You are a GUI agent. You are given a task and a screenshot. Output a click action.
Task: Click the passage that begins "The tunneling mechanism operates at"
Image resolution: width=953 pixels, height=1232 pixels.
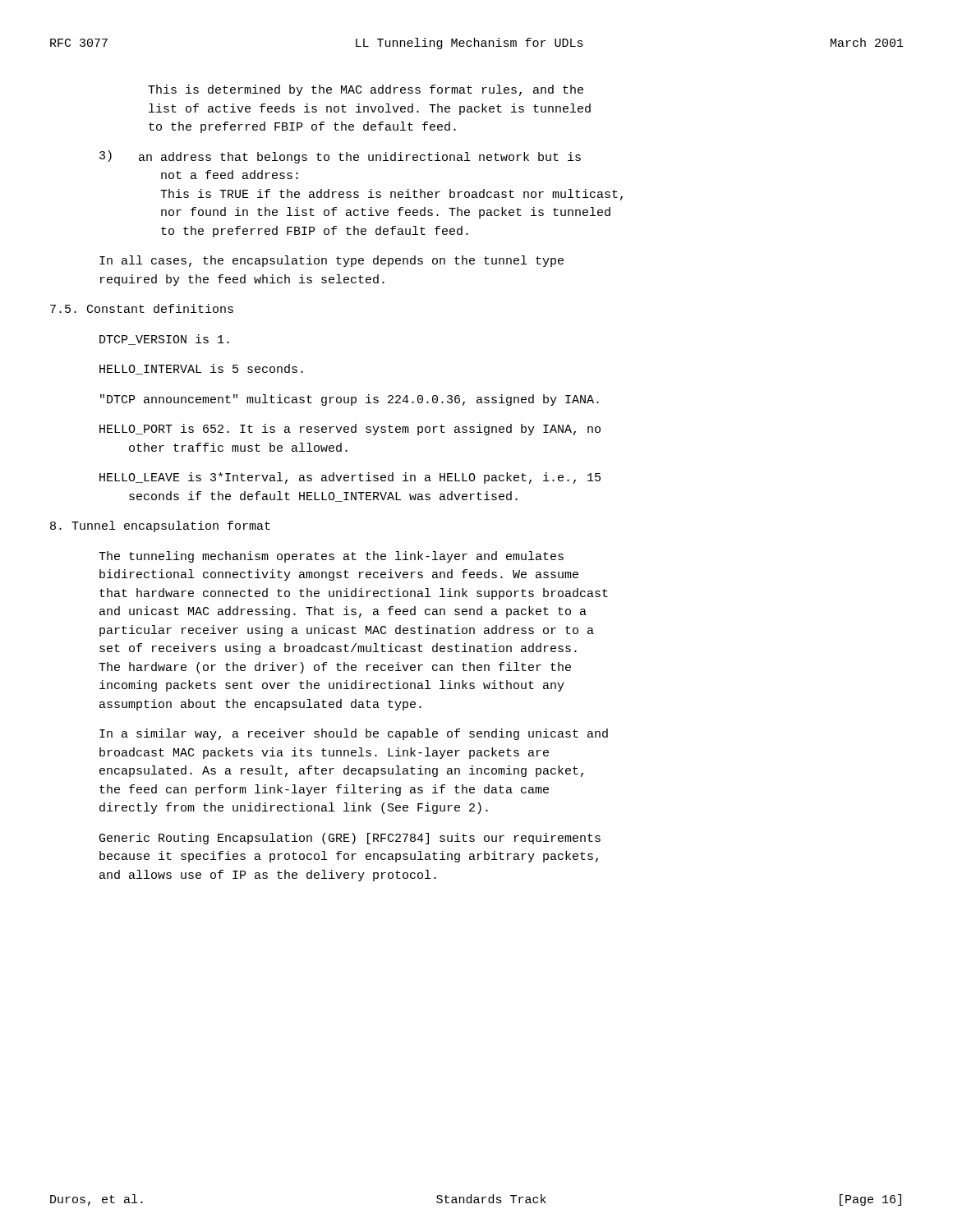tap(354, 631)
